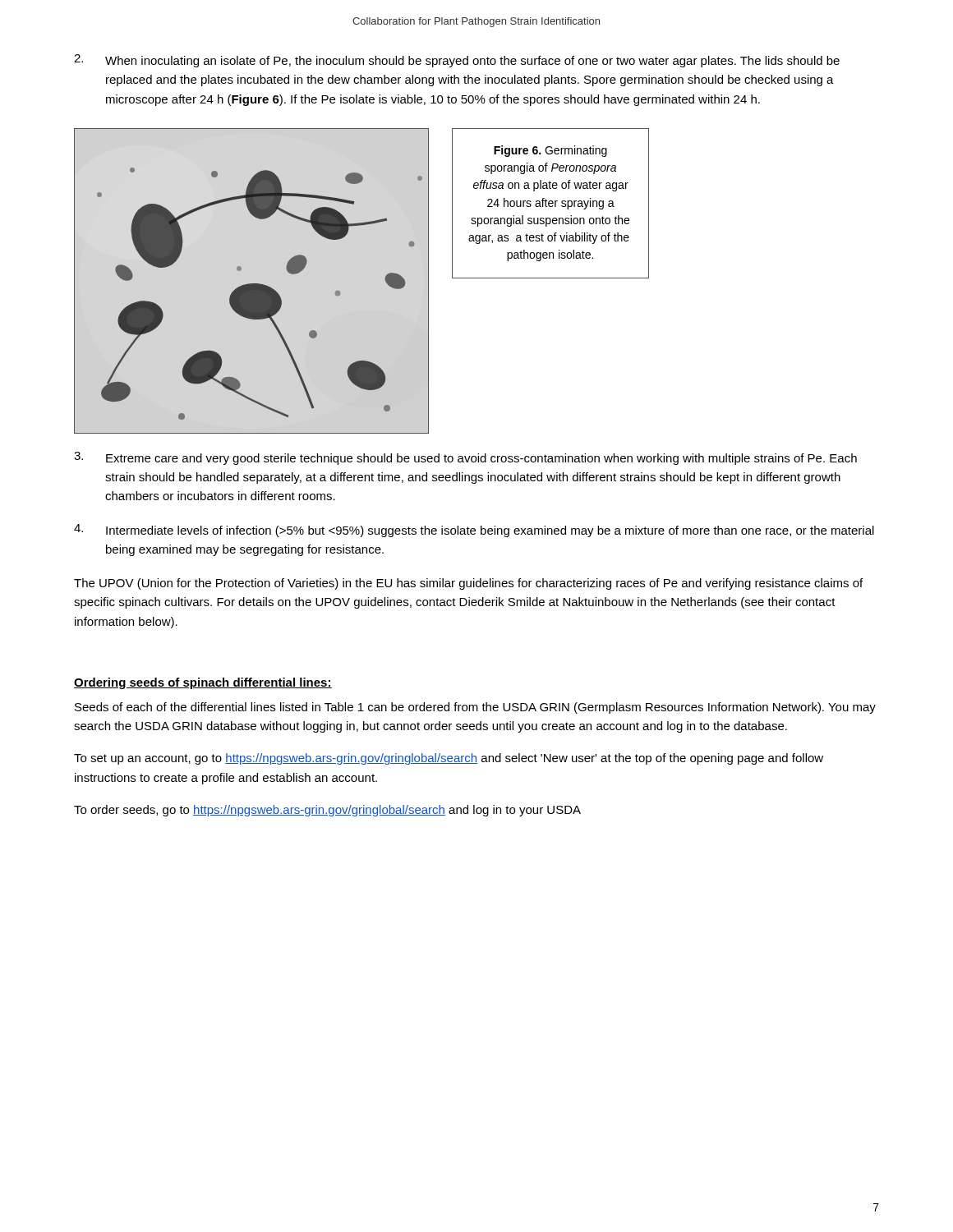Point to the block beginning "Seeds of each of the differential lines"

click(475, 716)
